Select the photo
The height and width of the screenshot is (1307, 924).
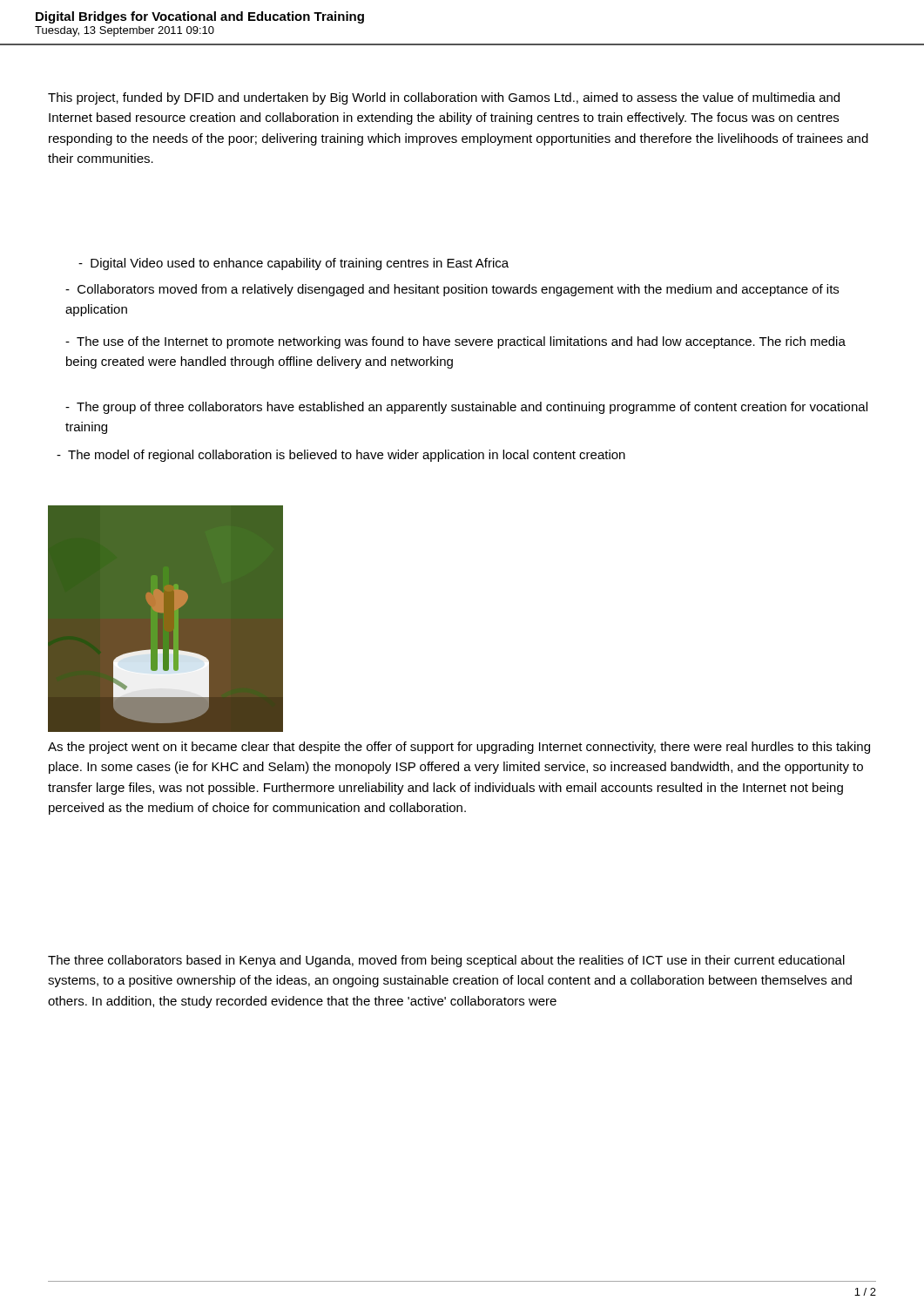165,619
